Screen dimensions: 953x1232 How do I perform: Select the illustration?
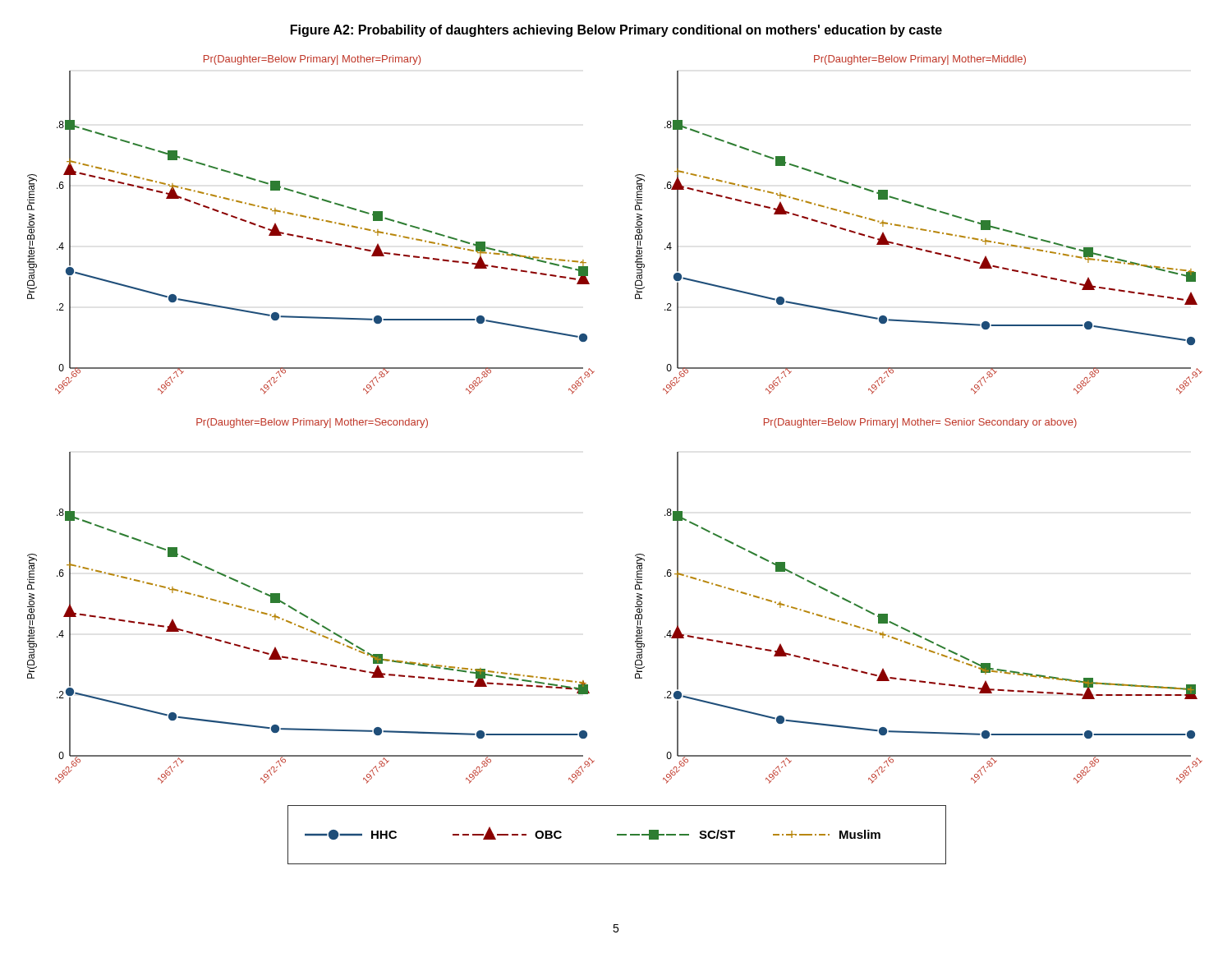(x=617, y=835)
